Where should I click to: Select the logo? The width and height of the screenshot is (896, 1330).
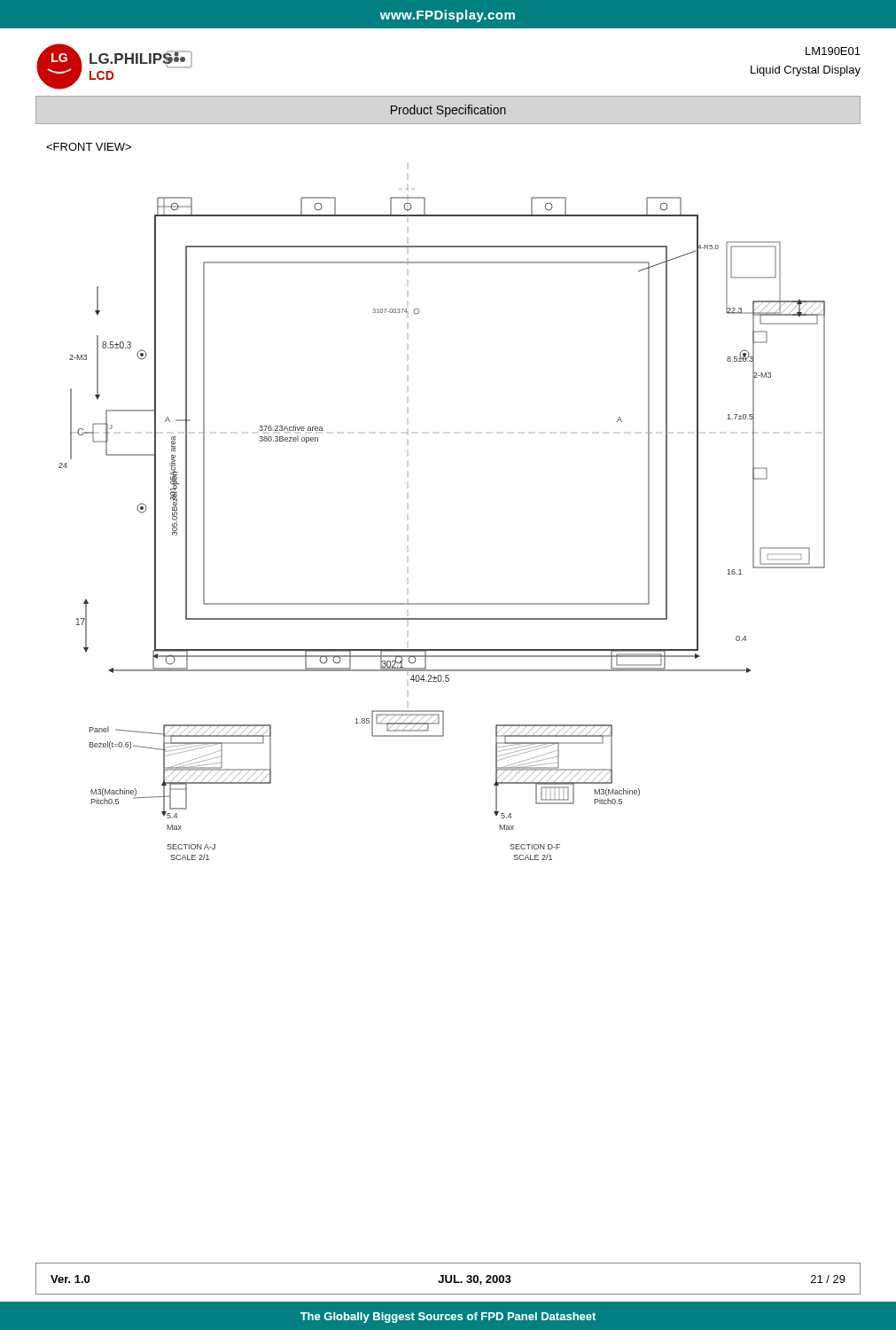115,69
